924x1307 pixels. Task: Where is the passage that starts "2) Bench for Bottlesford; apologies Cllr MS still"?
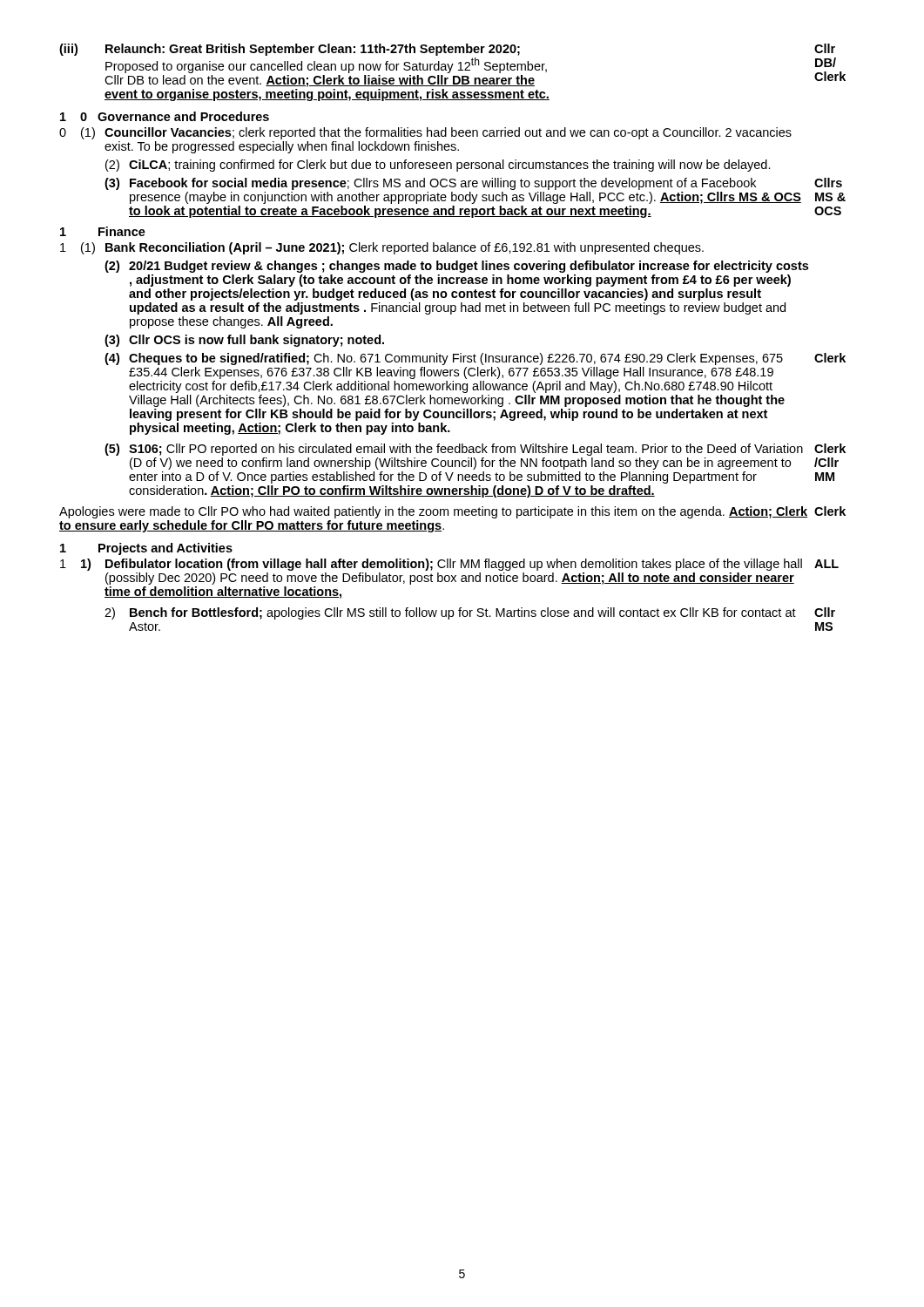(x=485, y=619)
